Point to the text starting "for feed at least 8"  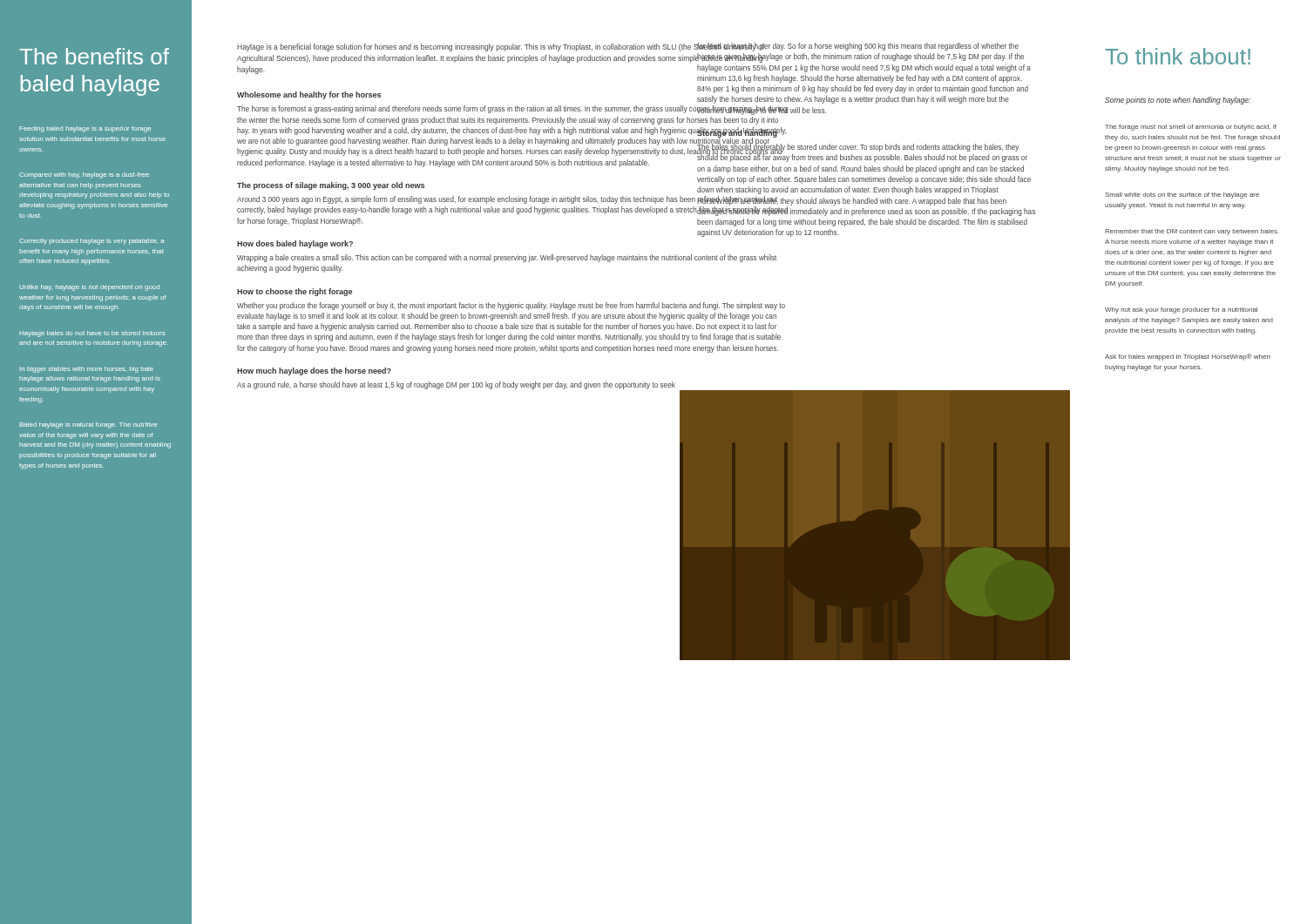[864, 79]
